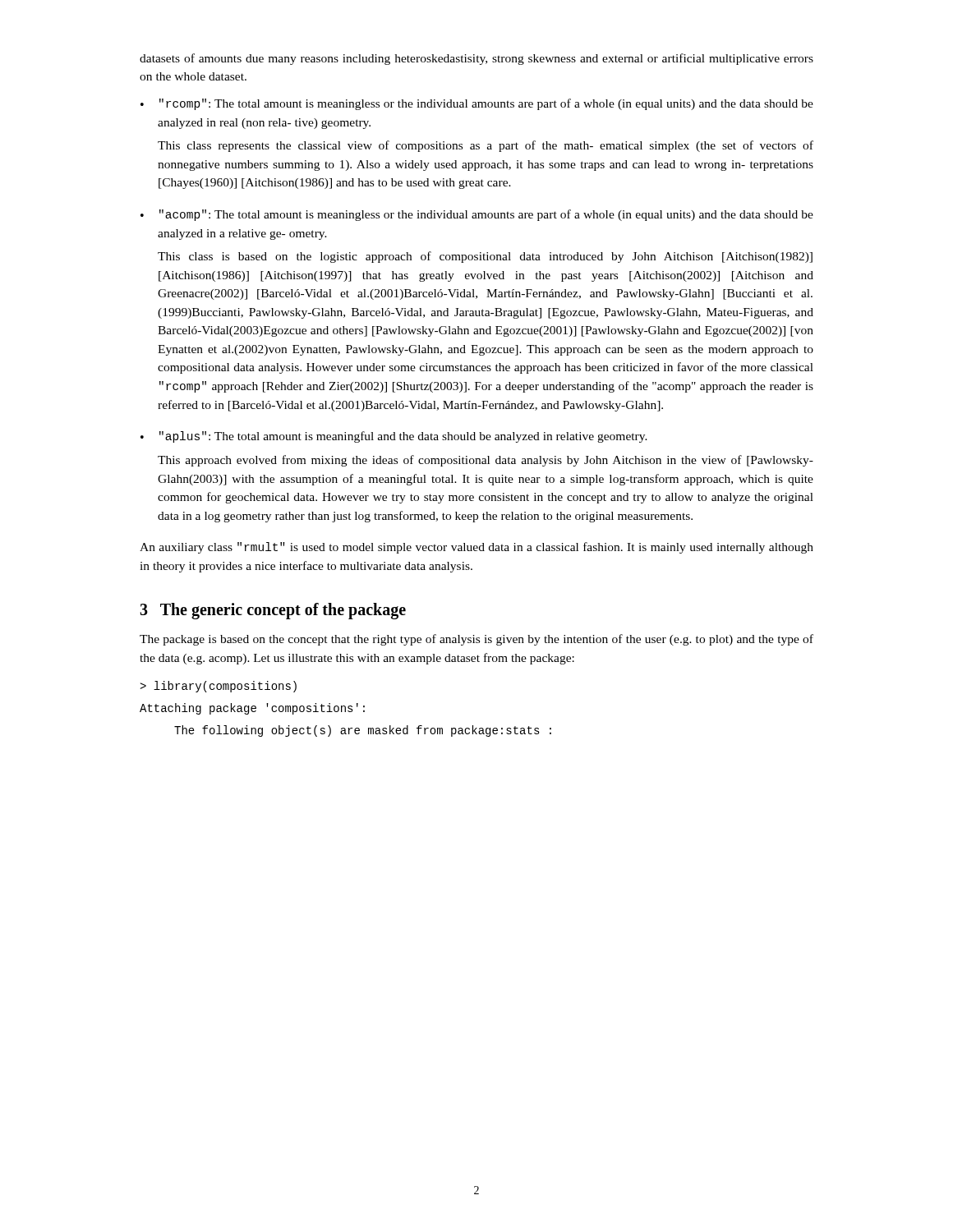Viewport: 953px width, 1232px height.
Task: Select the text block containing "The package is based"
Action: [x=476, y=648]
